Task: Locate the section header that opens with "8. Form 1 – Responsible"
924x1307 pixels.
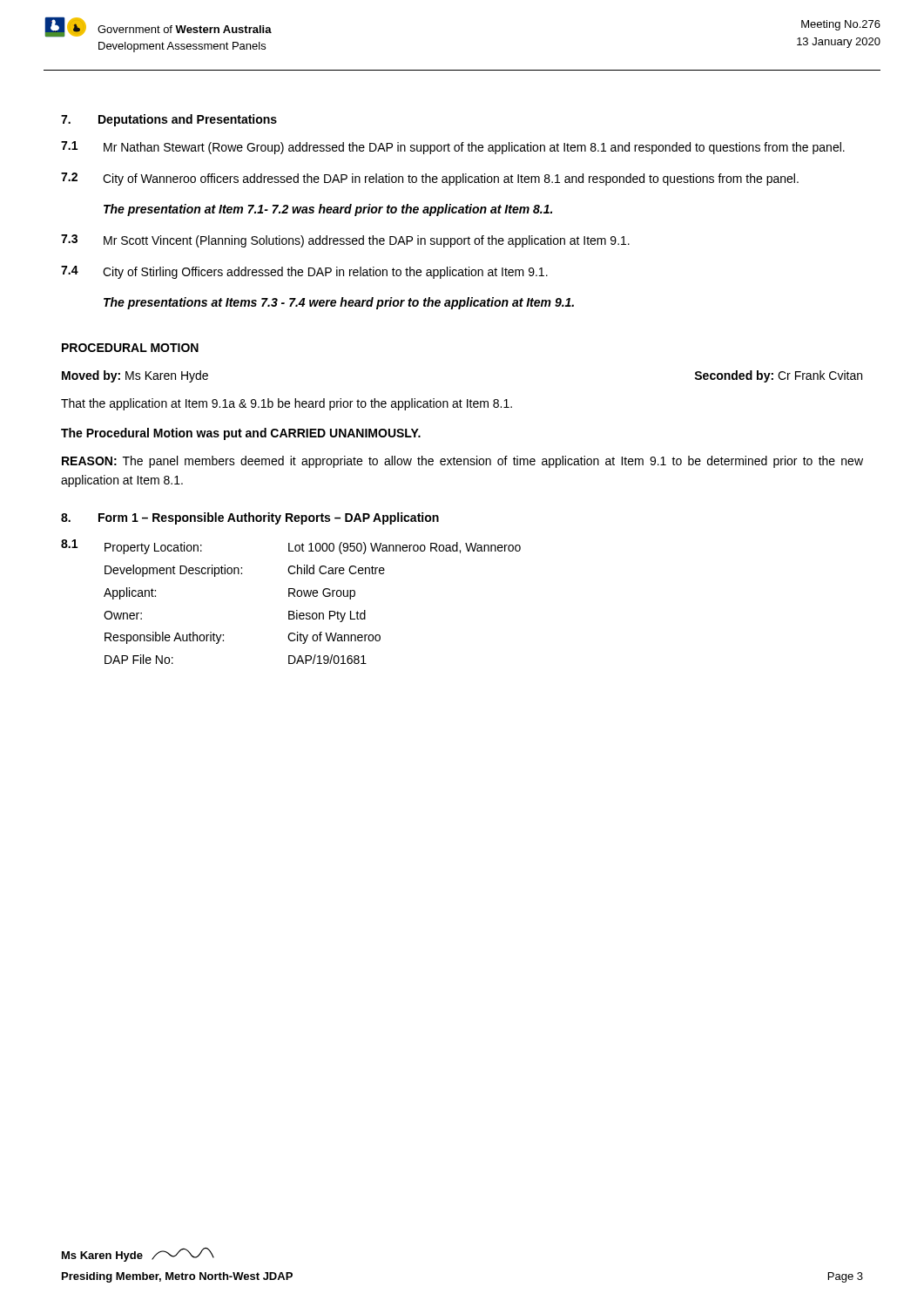Action: 250,518
